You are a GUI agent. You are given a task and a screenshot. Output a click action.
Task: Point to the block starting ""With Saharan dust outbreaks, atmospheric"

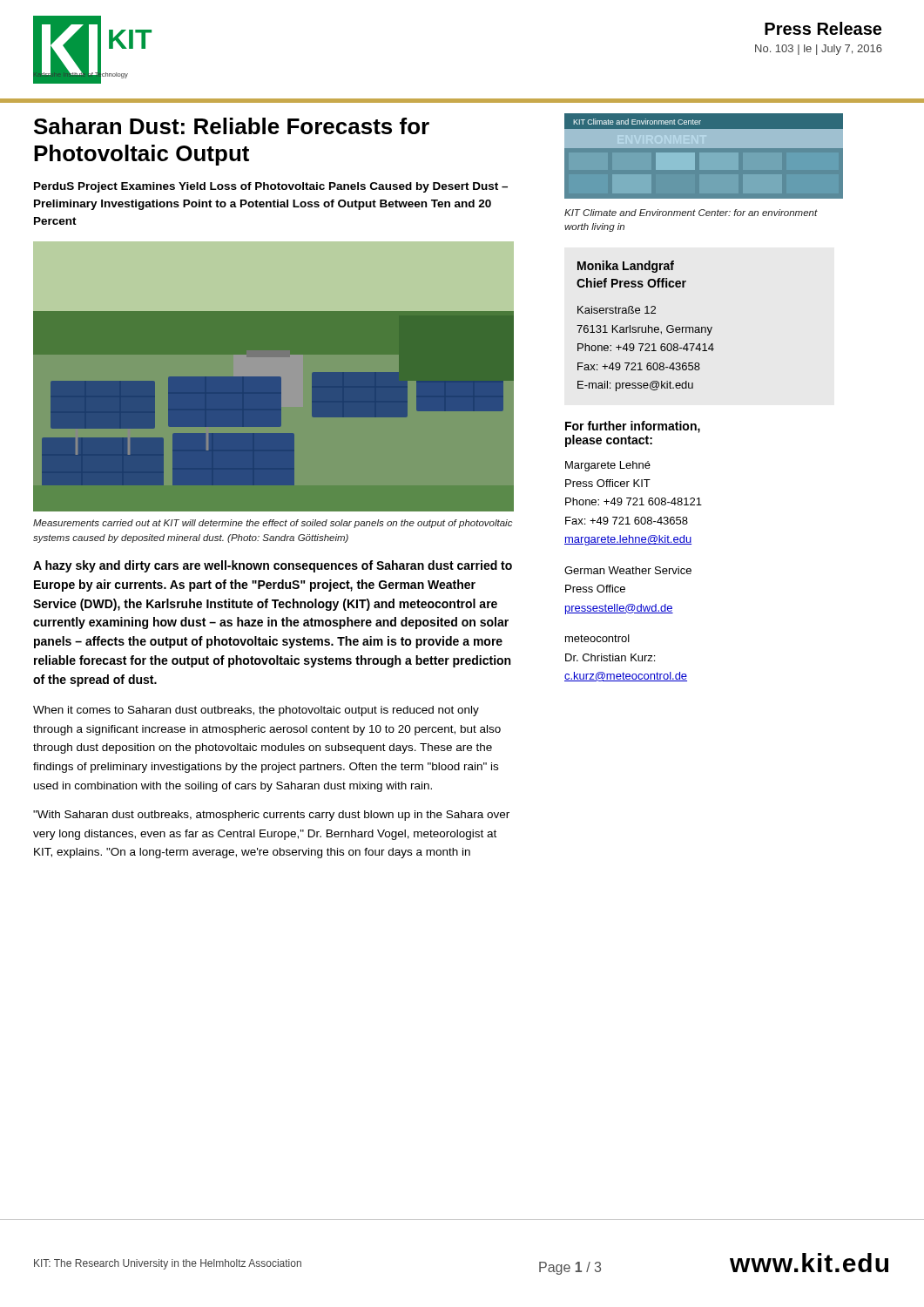(271, 833)
